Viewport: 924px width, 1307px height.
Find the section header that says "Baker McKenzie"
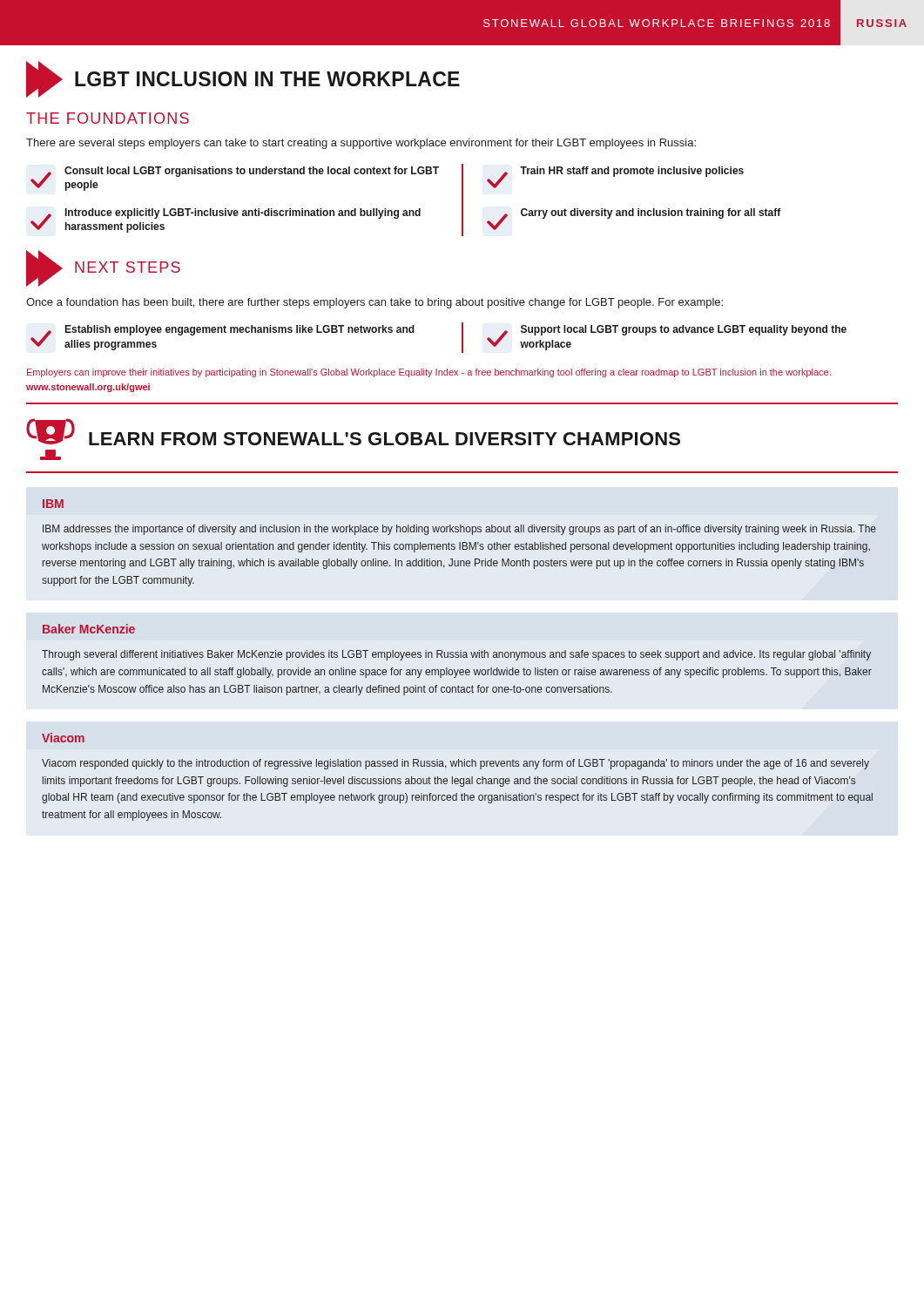89,629
